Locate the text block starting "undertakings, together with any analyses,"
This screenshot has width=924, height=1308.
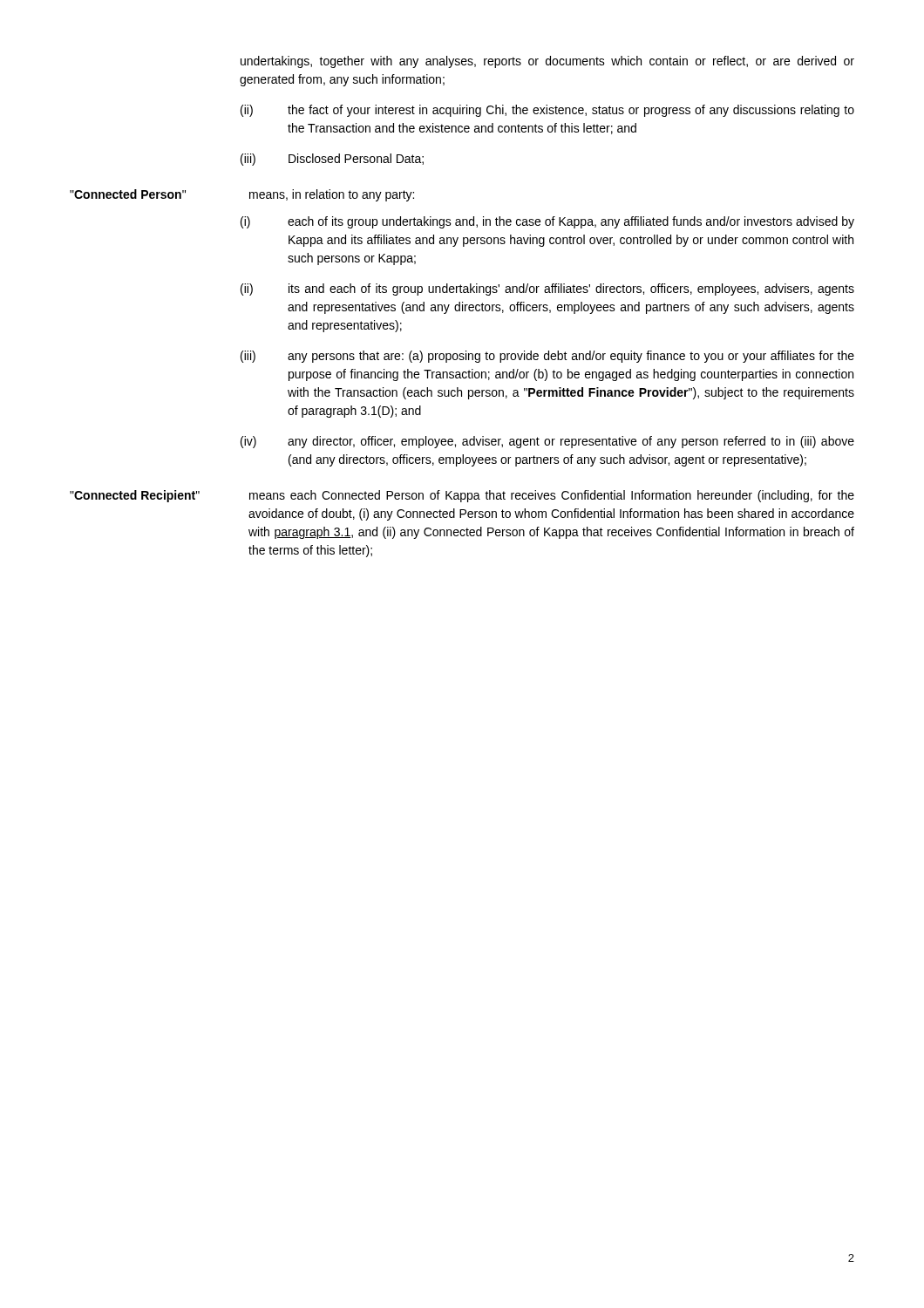click(462, 71)
